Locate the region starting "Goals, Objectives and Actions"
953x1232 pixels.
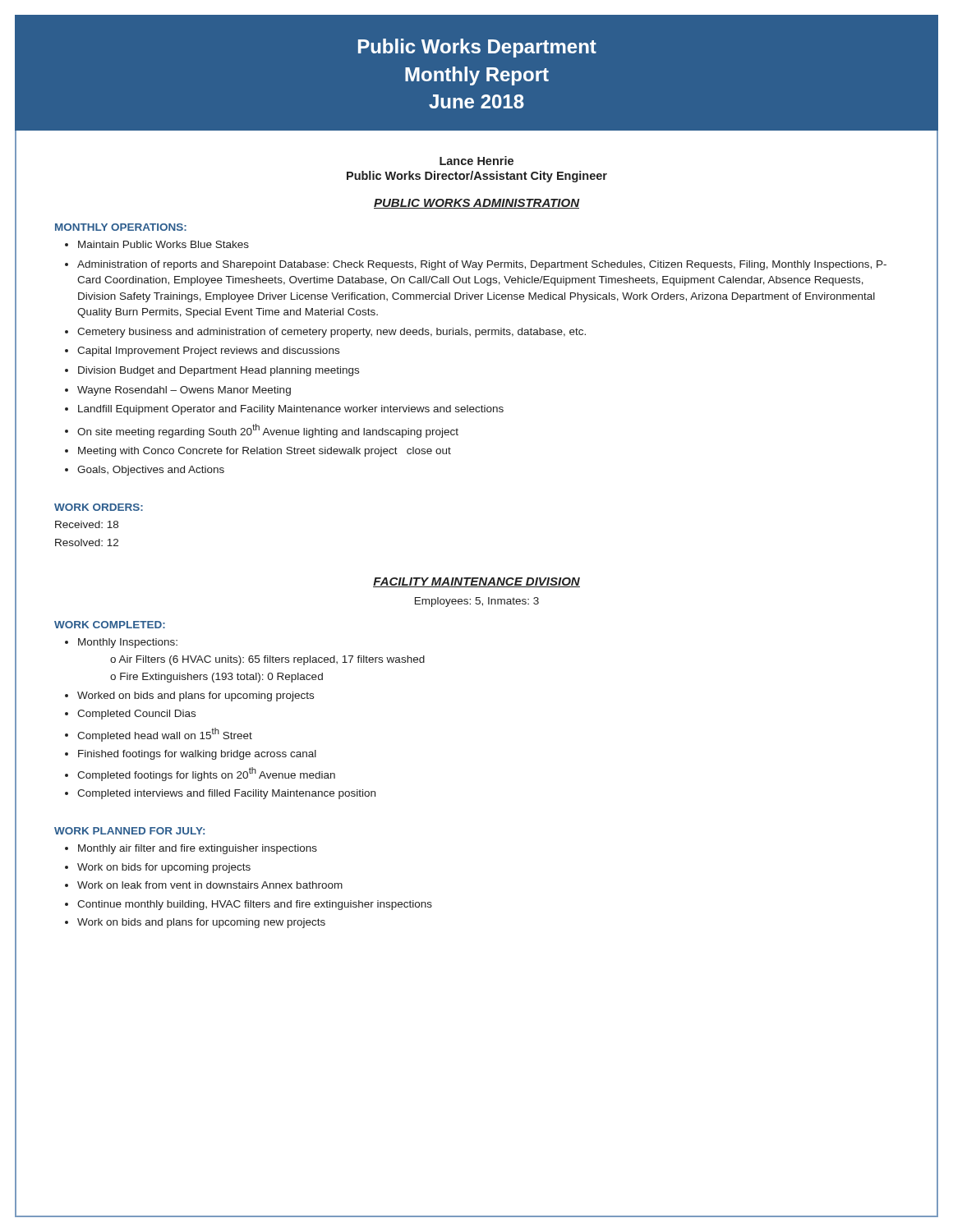(151, 470)
